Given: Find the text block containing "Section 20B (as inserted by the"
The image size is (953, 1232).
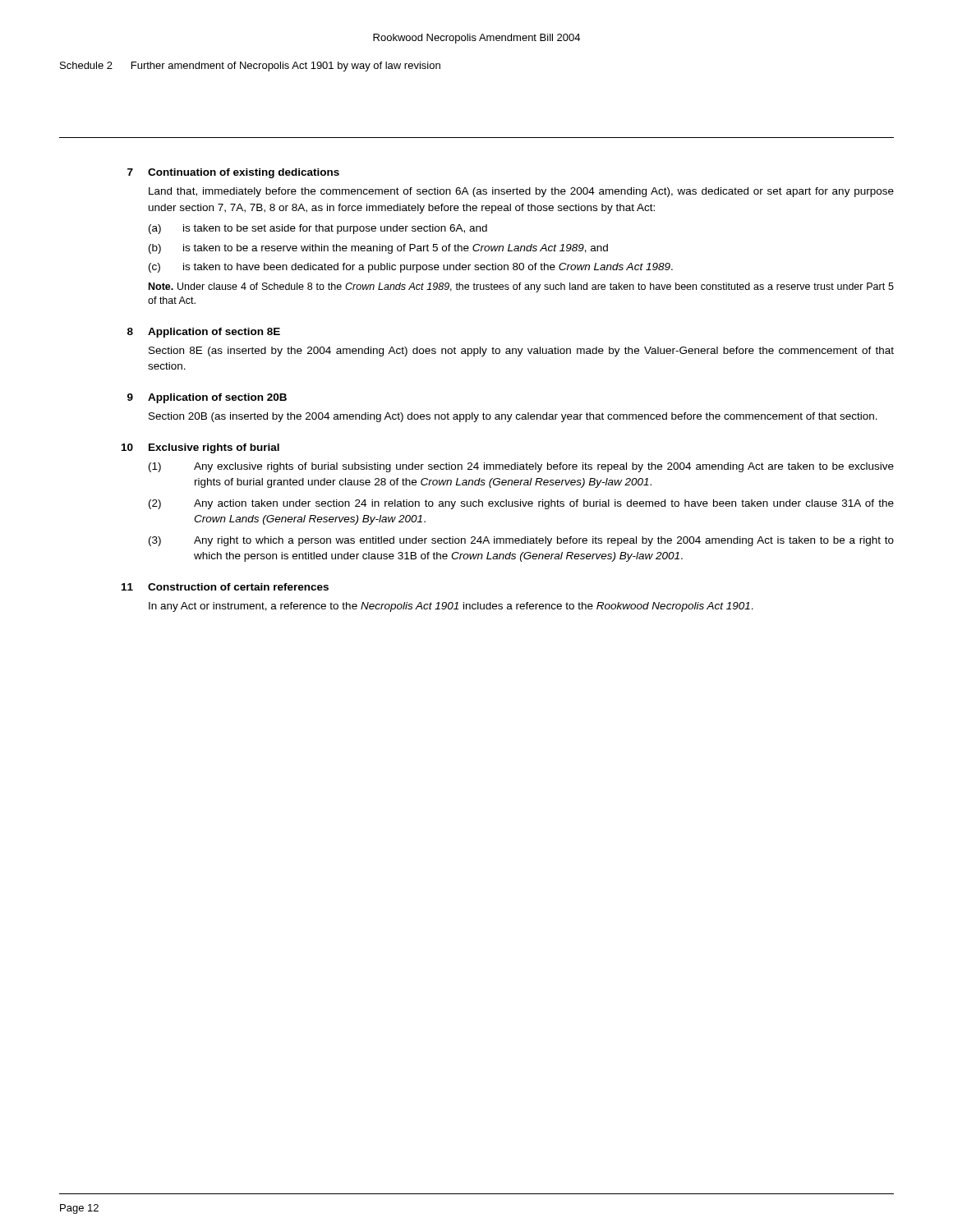Looking at the screenshot, I should pyautogui.click(x=513, y=416).
